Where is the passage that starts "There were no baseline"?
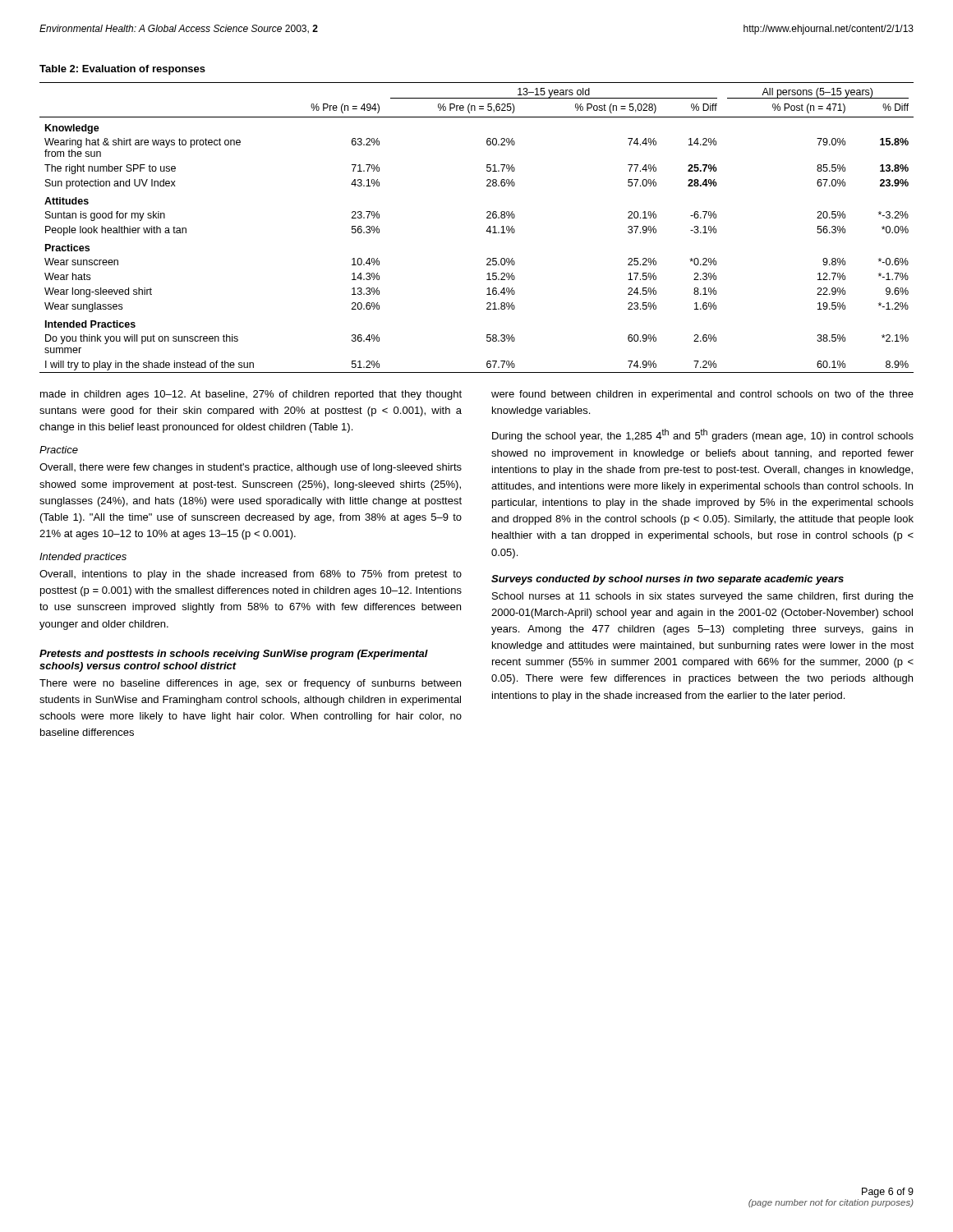This screenshot has height=1232, width=953. pyautogui.click(x=251, y=707)
